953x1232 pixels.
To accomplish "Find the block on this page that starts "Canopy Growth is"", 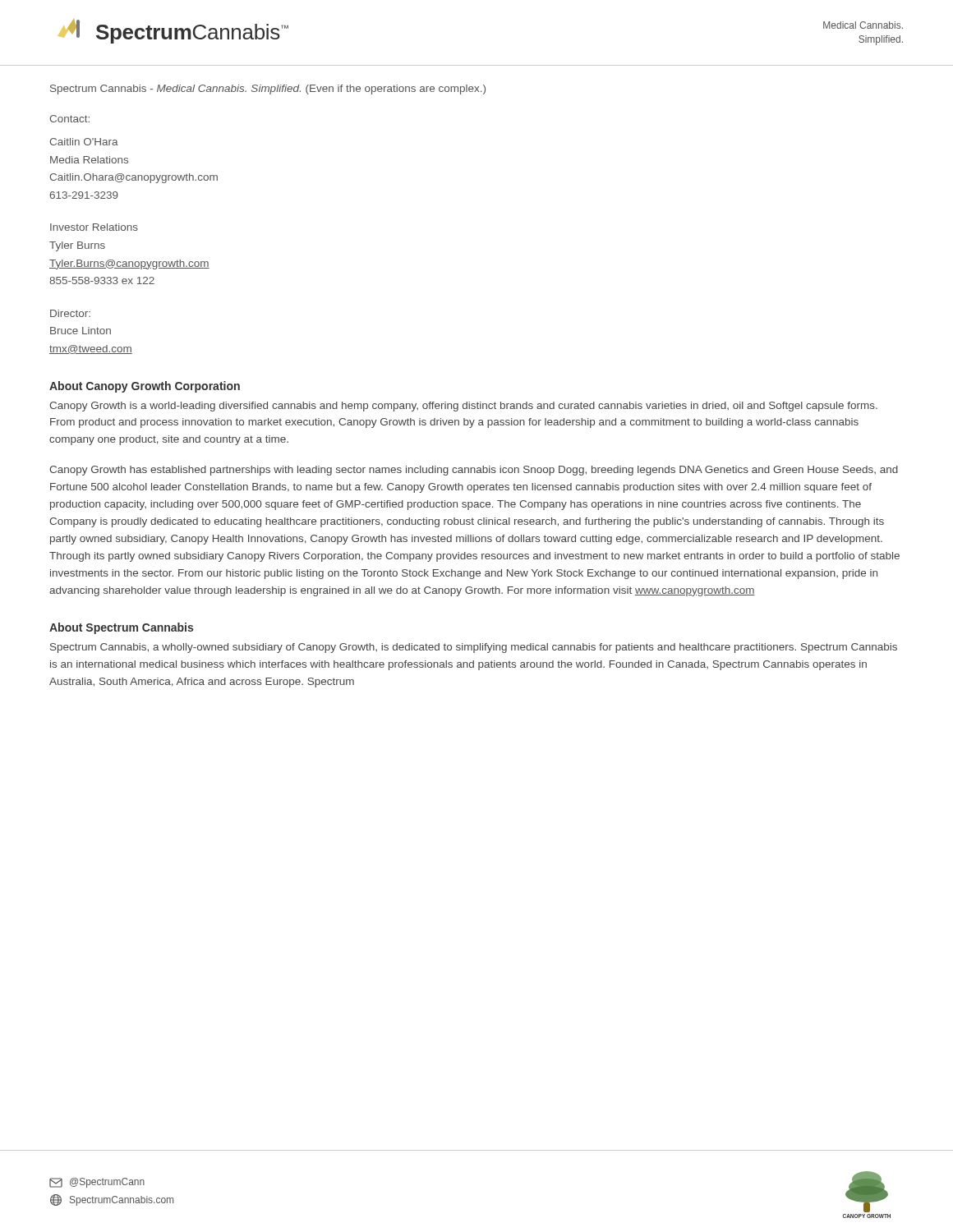I will tap(464, 422).
